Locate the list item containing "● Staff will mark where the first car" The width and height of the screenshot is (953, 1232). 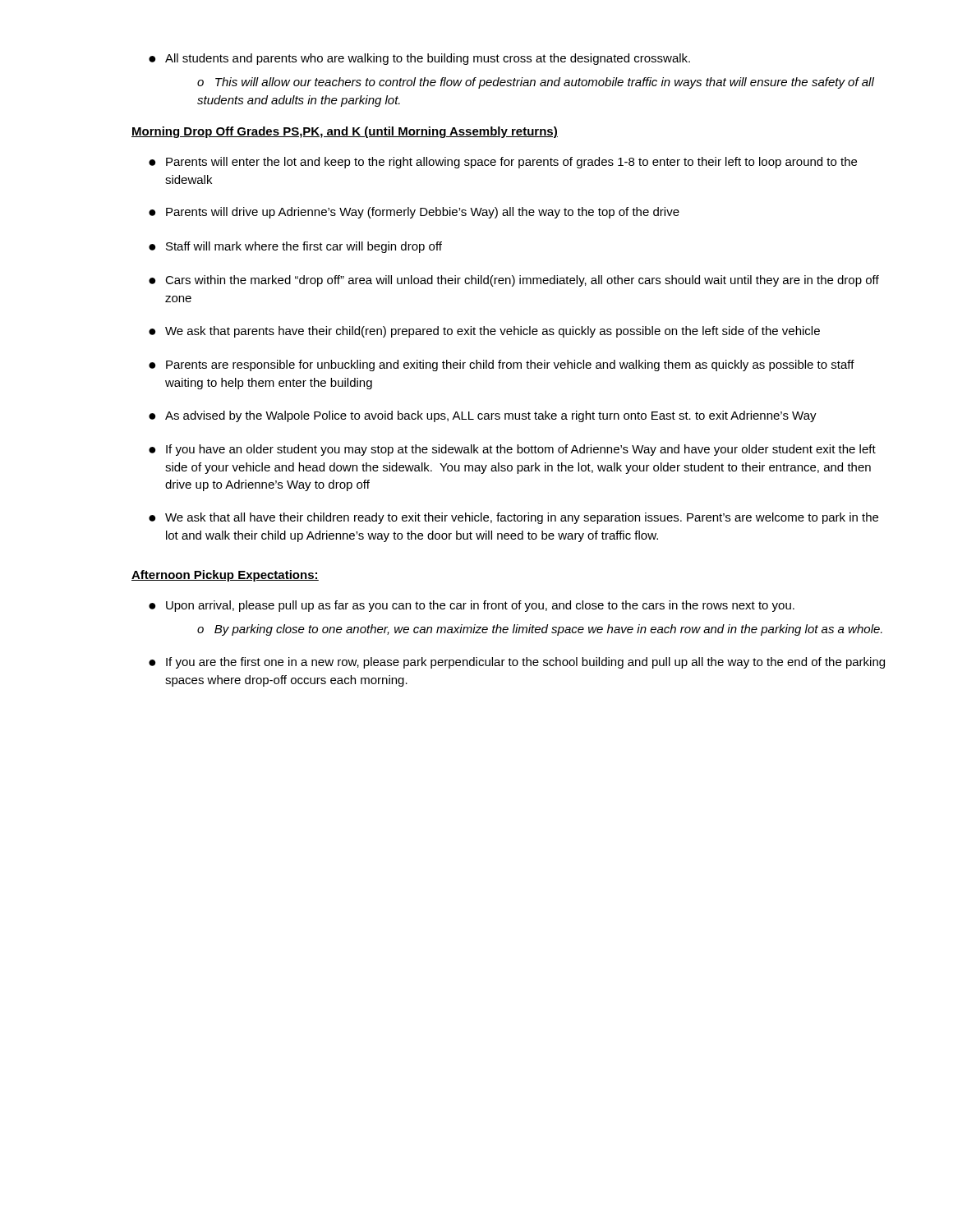[295, 247]
